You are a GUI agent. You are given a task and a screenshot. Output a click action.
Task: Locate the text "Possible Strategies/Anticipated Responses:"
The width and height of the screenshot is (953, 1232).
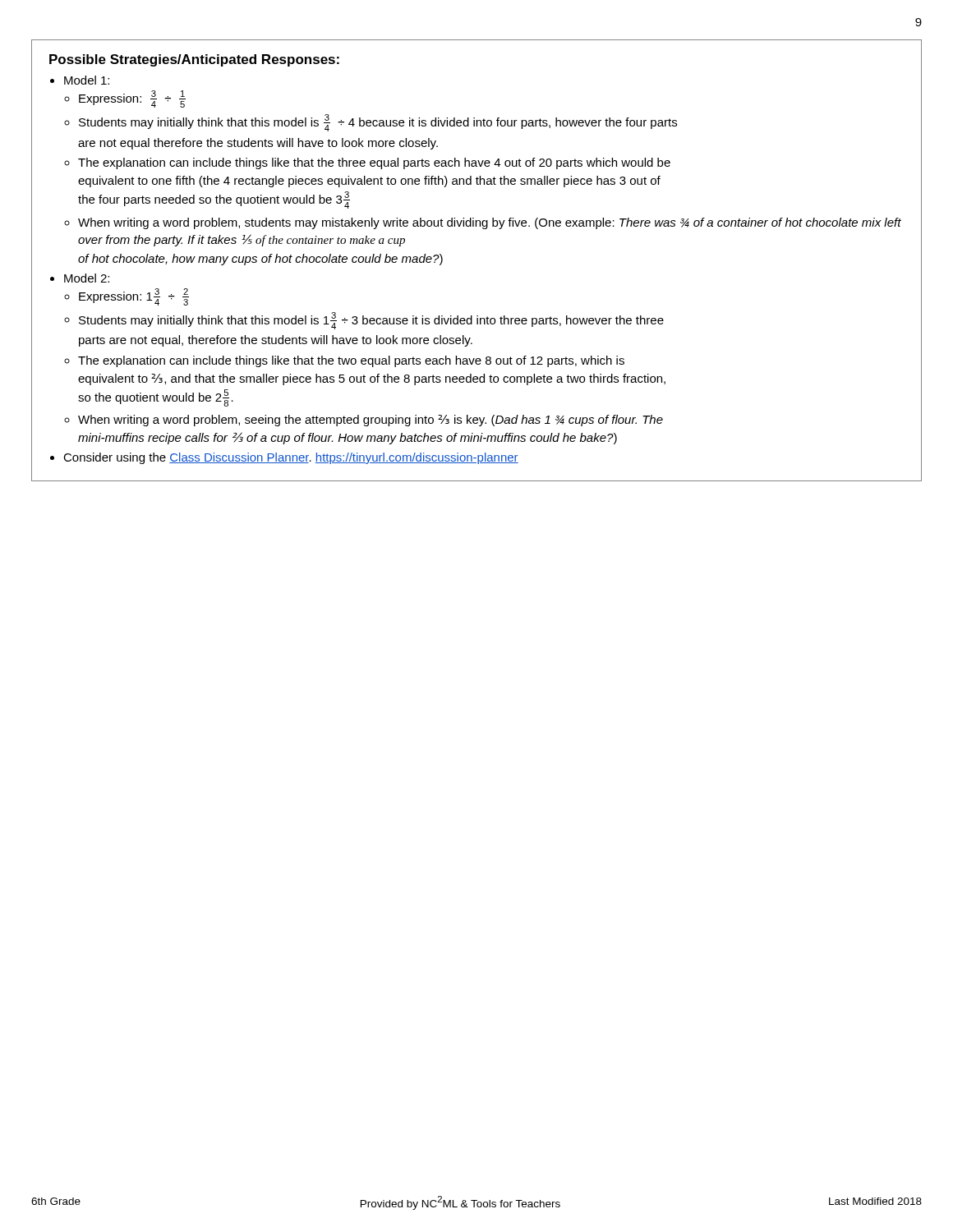pos(194,60)
